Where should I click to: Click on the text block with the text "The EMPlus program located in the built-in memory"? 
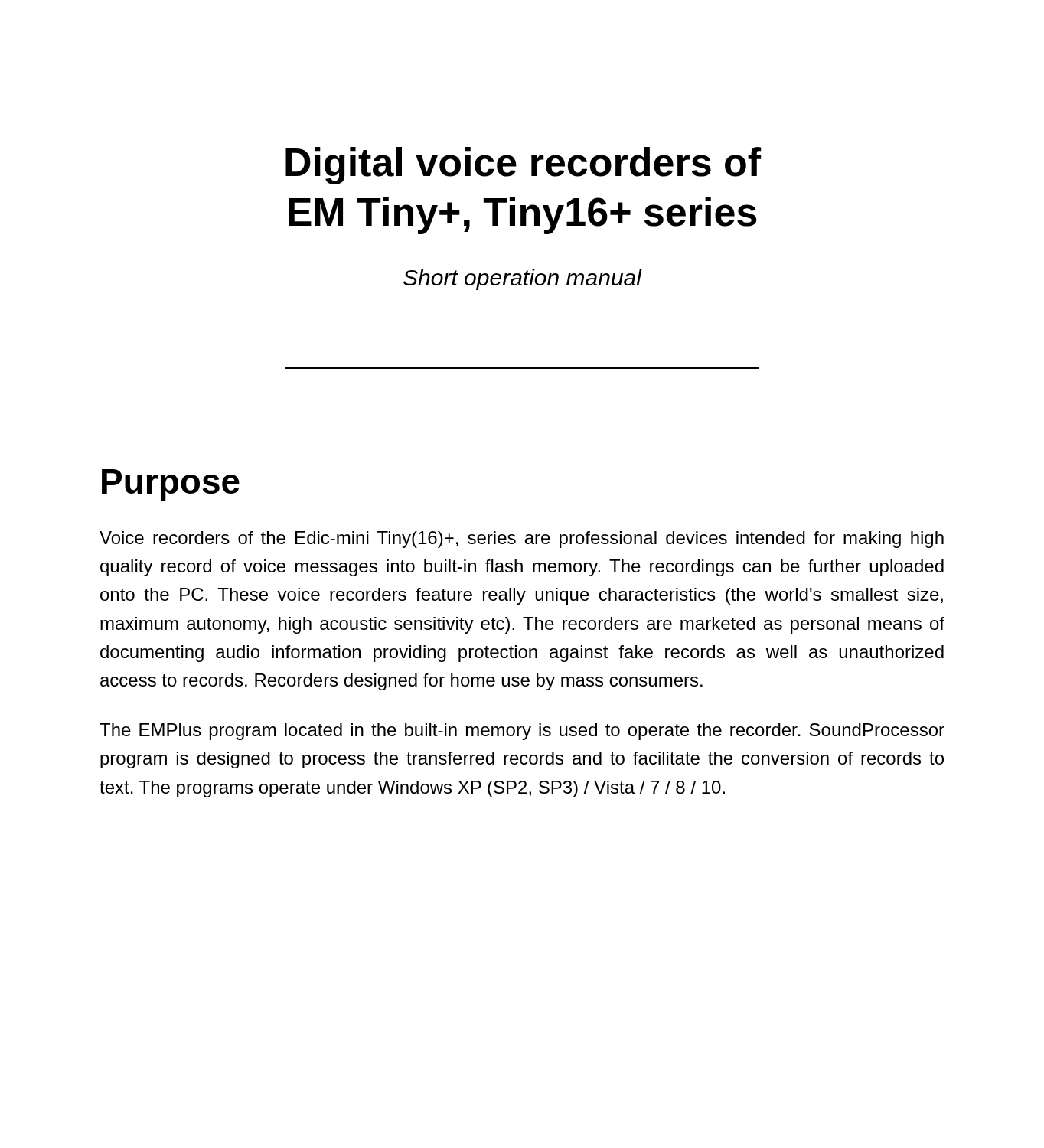(522, 758)
